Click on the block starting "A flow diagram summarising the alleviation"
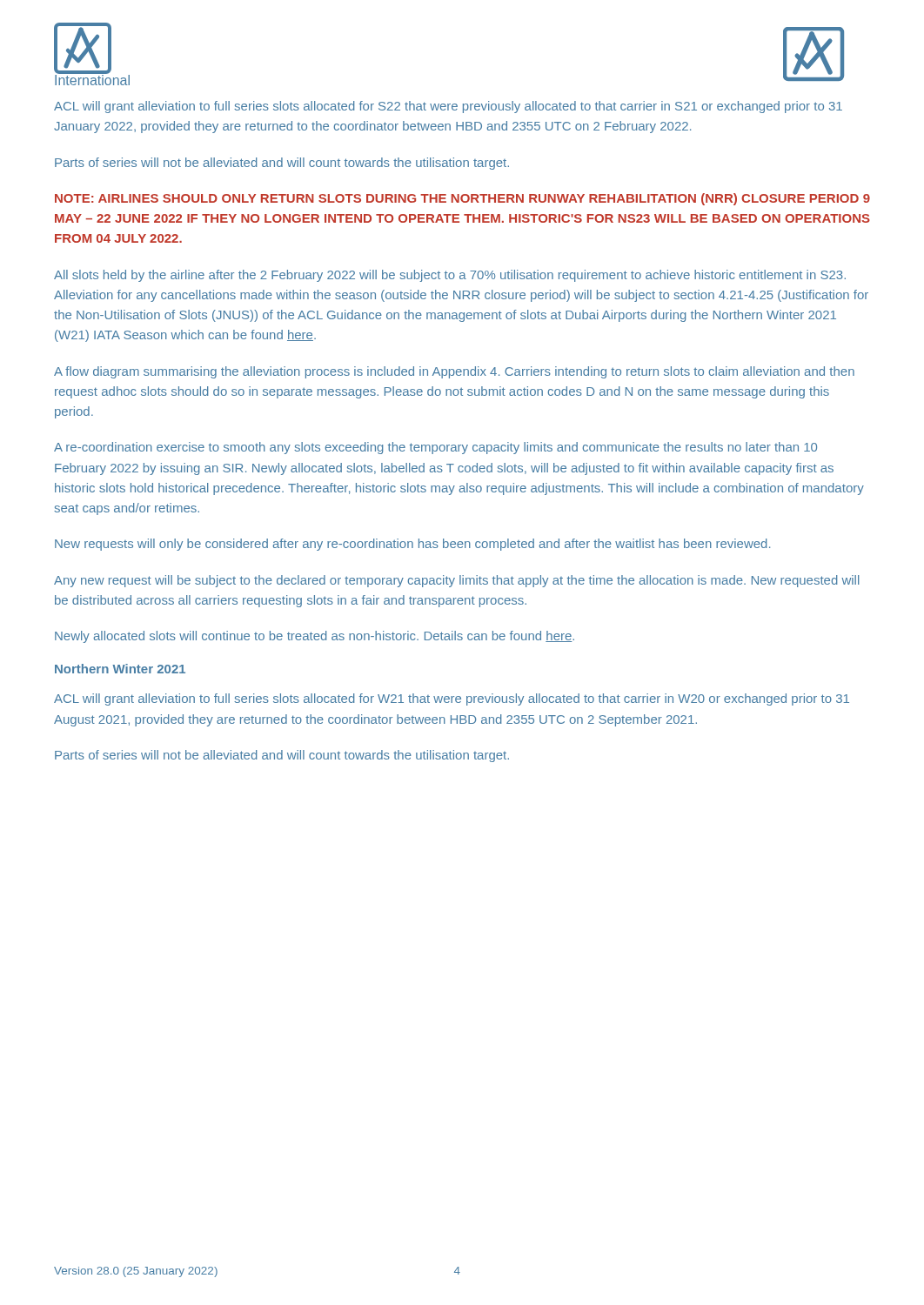This screenshot has height=1305, width=924. pyautogui.click(x=454, y=391)
